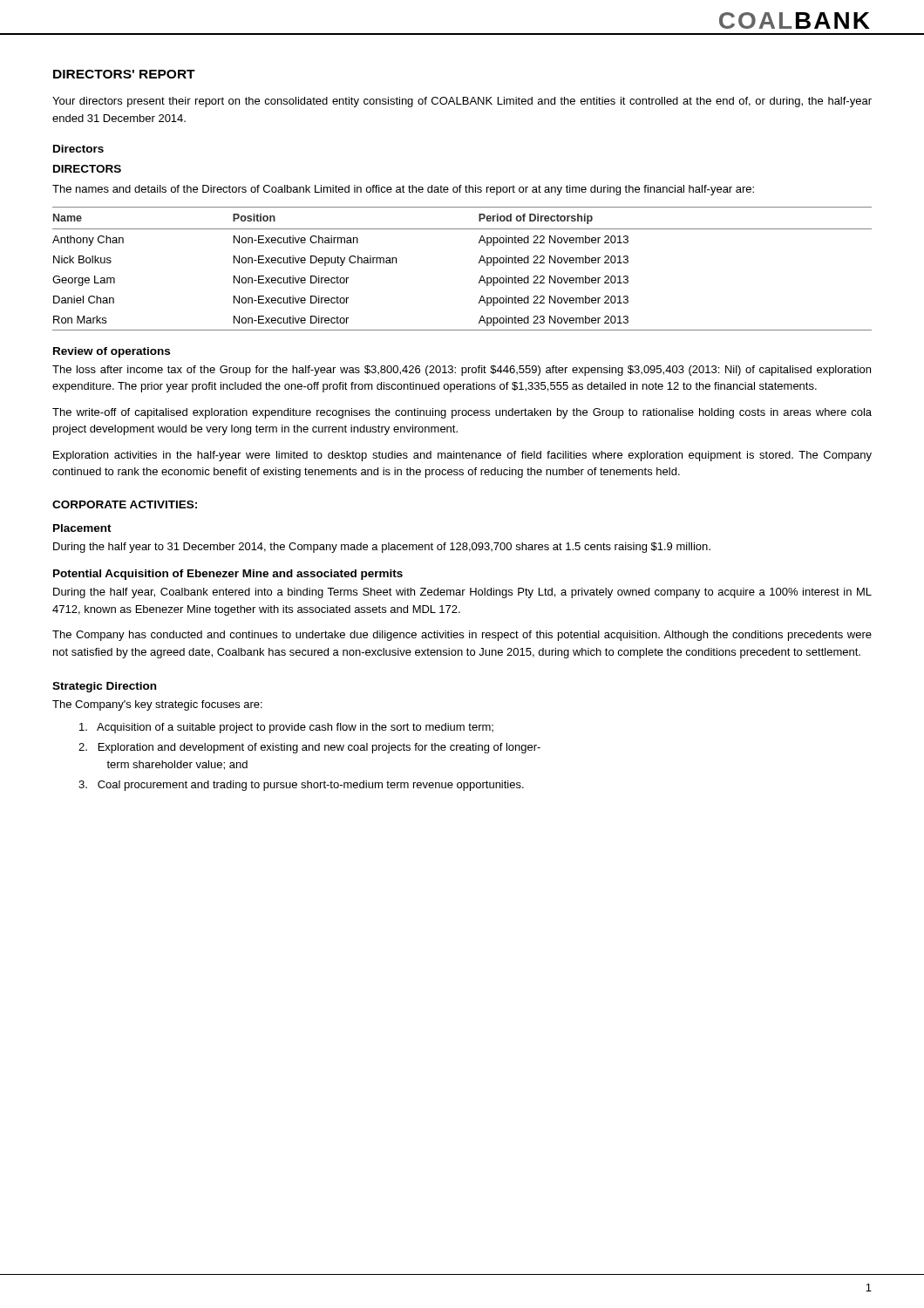
Task: Click on the text block starting "The write-off of capitalised exploration expenditure recognises the"
Action: point(462,420)
